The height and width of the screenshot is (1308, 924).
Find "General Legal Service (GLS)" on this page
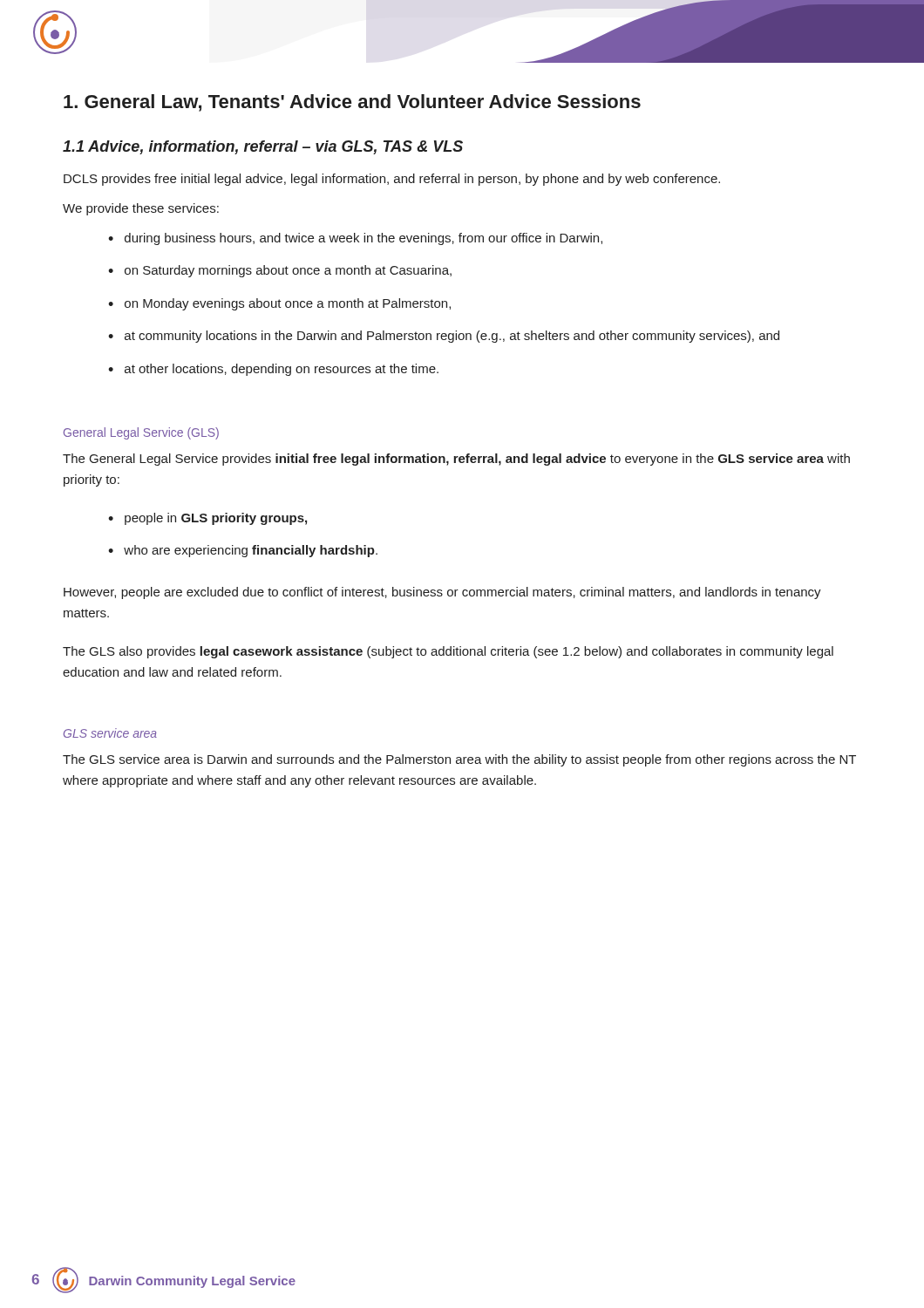pos(141,432)
